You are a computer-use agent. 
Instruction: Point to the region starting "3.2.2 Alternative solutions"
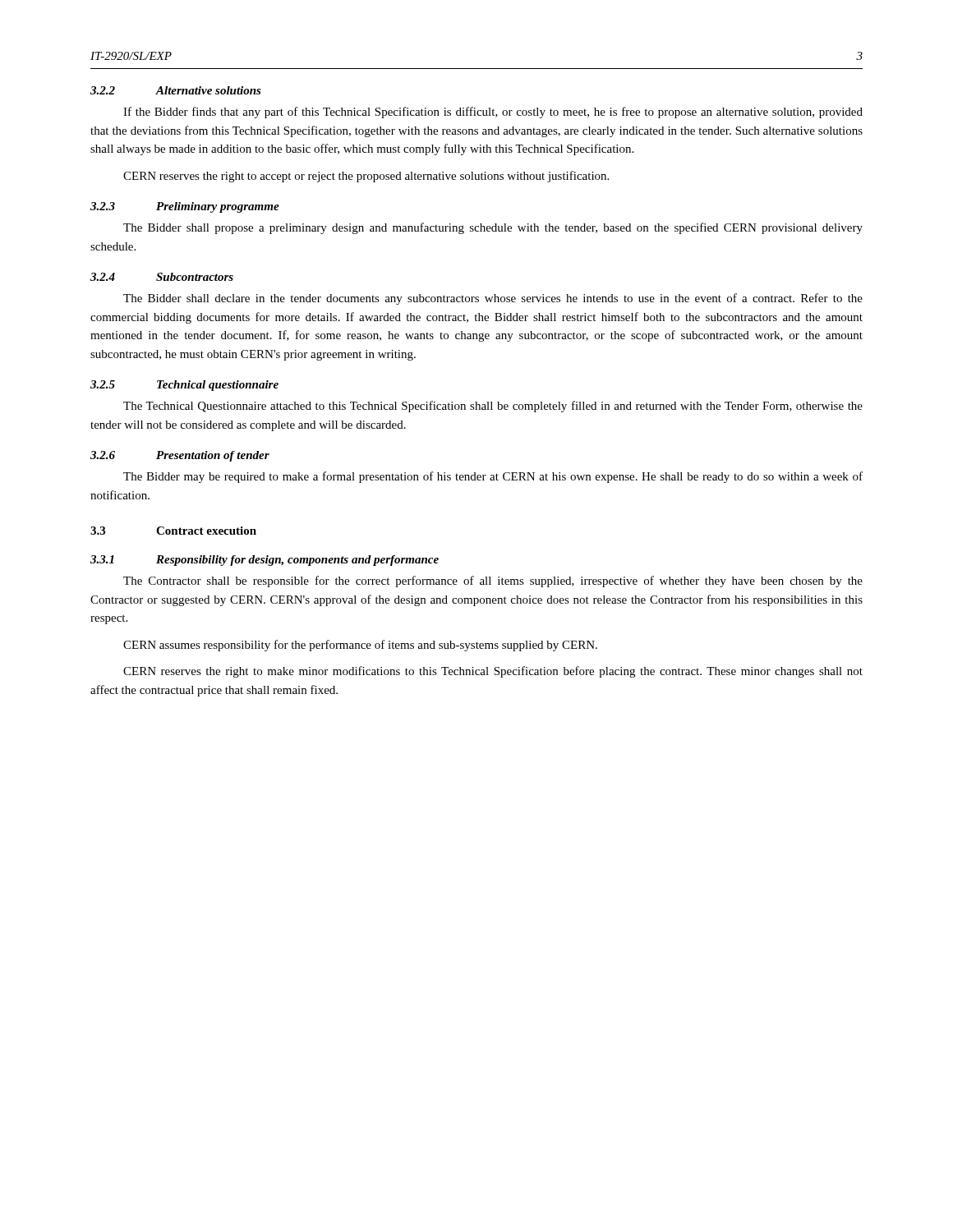click(x=176, y=91)
